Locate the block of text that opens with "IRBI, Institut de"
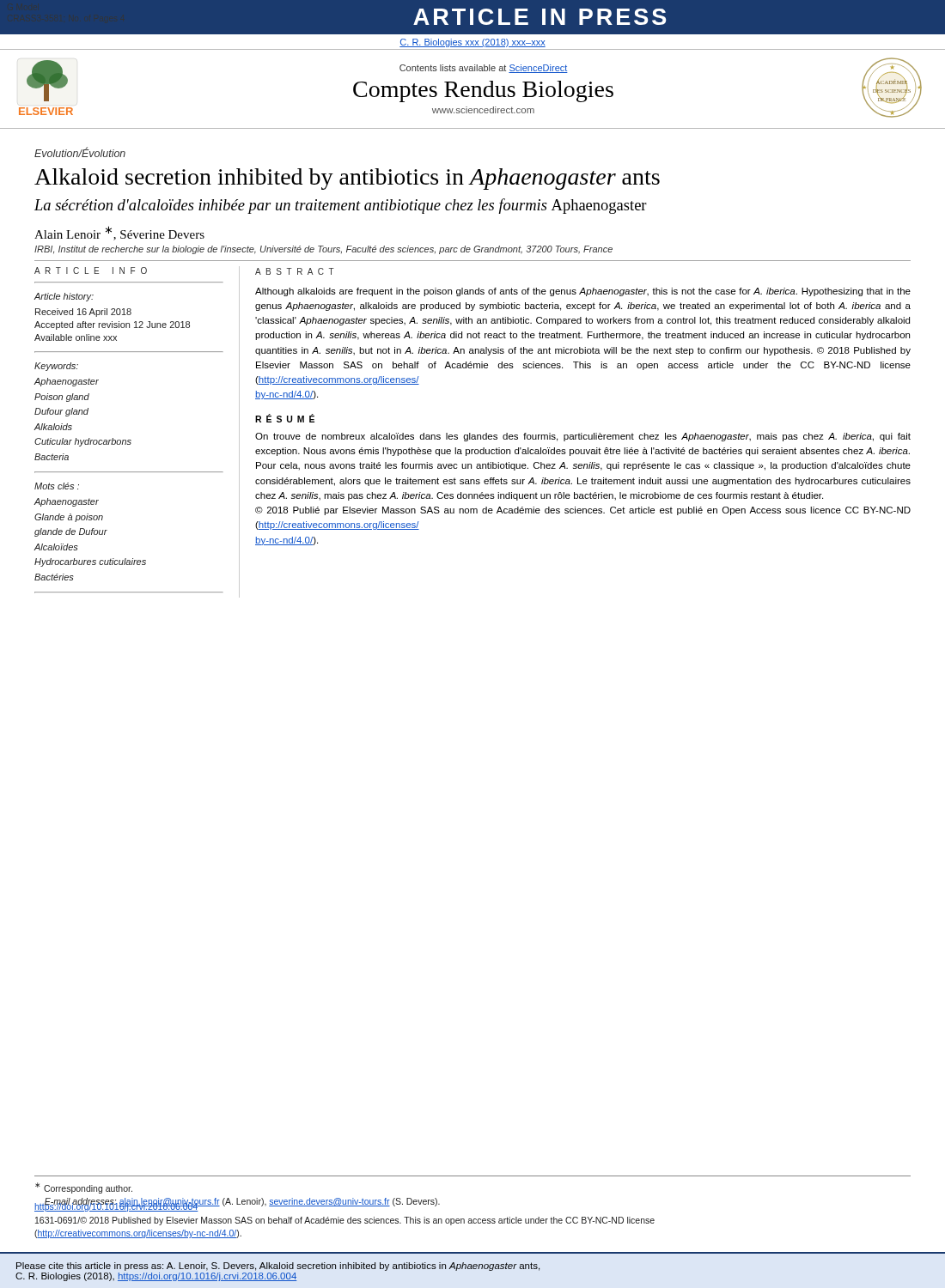945x1288 pixels. click(x=324, y=249)
